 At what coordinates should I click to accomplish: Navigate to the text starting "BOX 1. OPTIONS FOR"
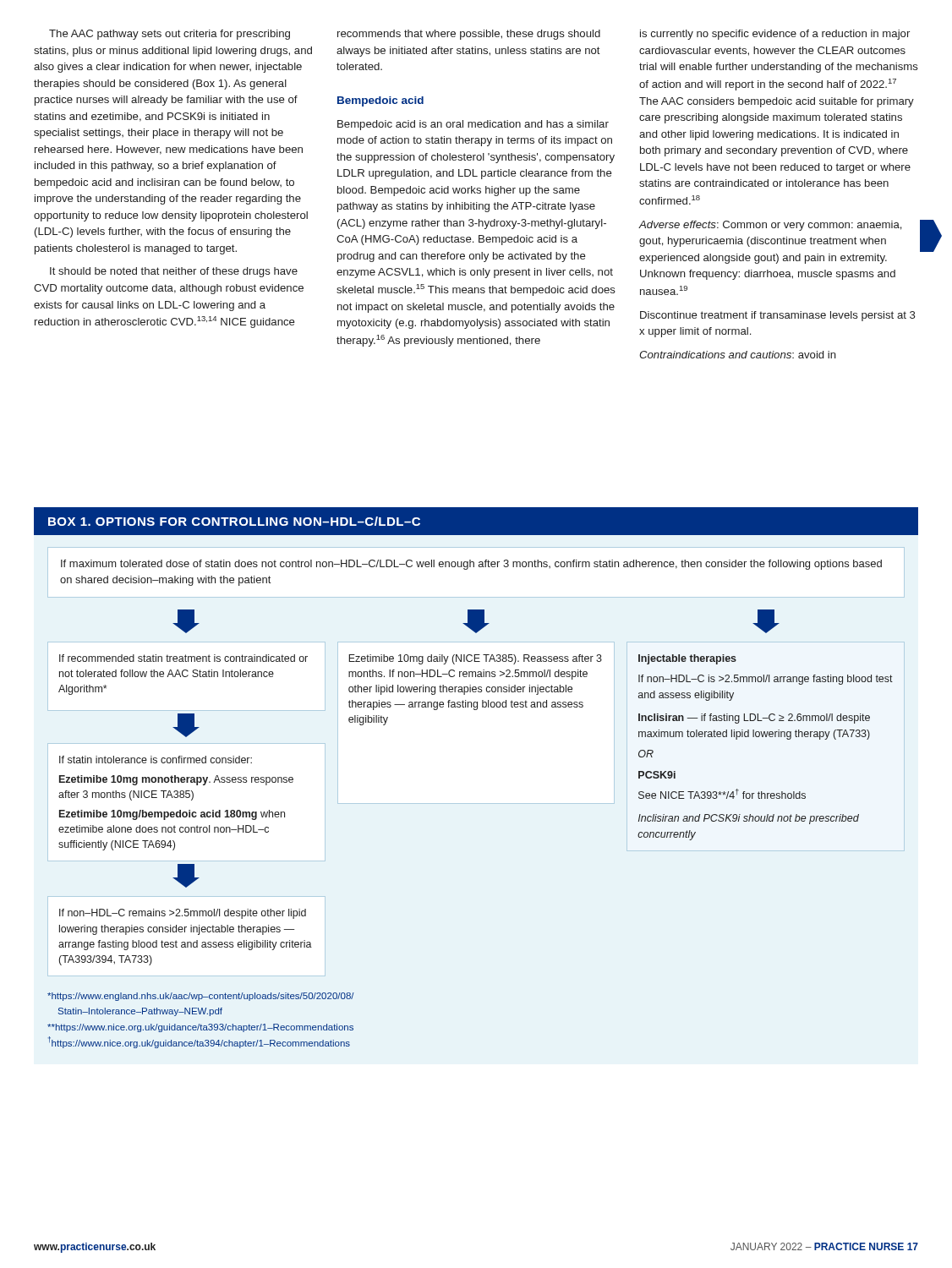(234, 521)
